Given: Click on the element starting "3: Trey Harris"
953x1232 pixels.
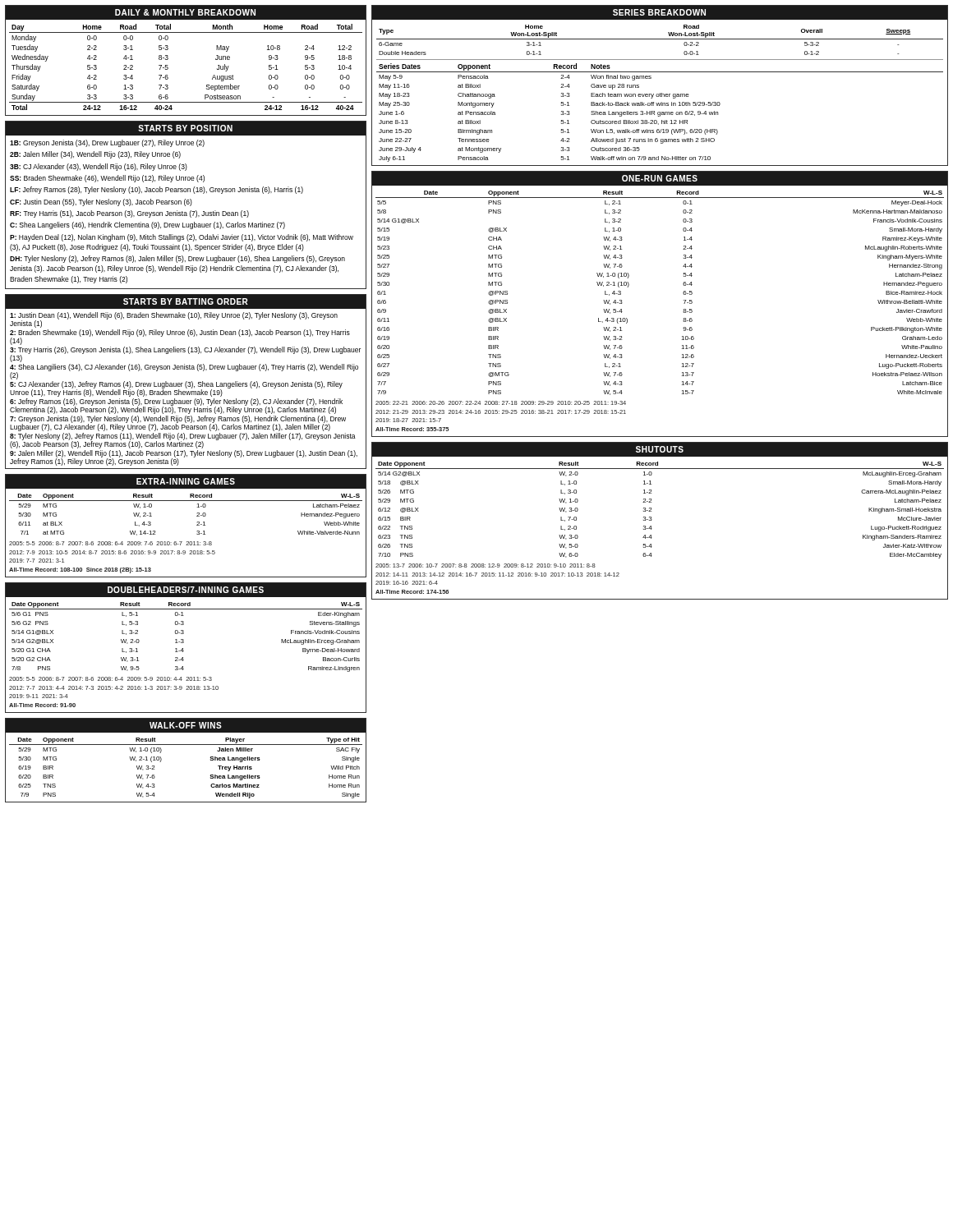Looking at the screenshot, I should (185, 354).
